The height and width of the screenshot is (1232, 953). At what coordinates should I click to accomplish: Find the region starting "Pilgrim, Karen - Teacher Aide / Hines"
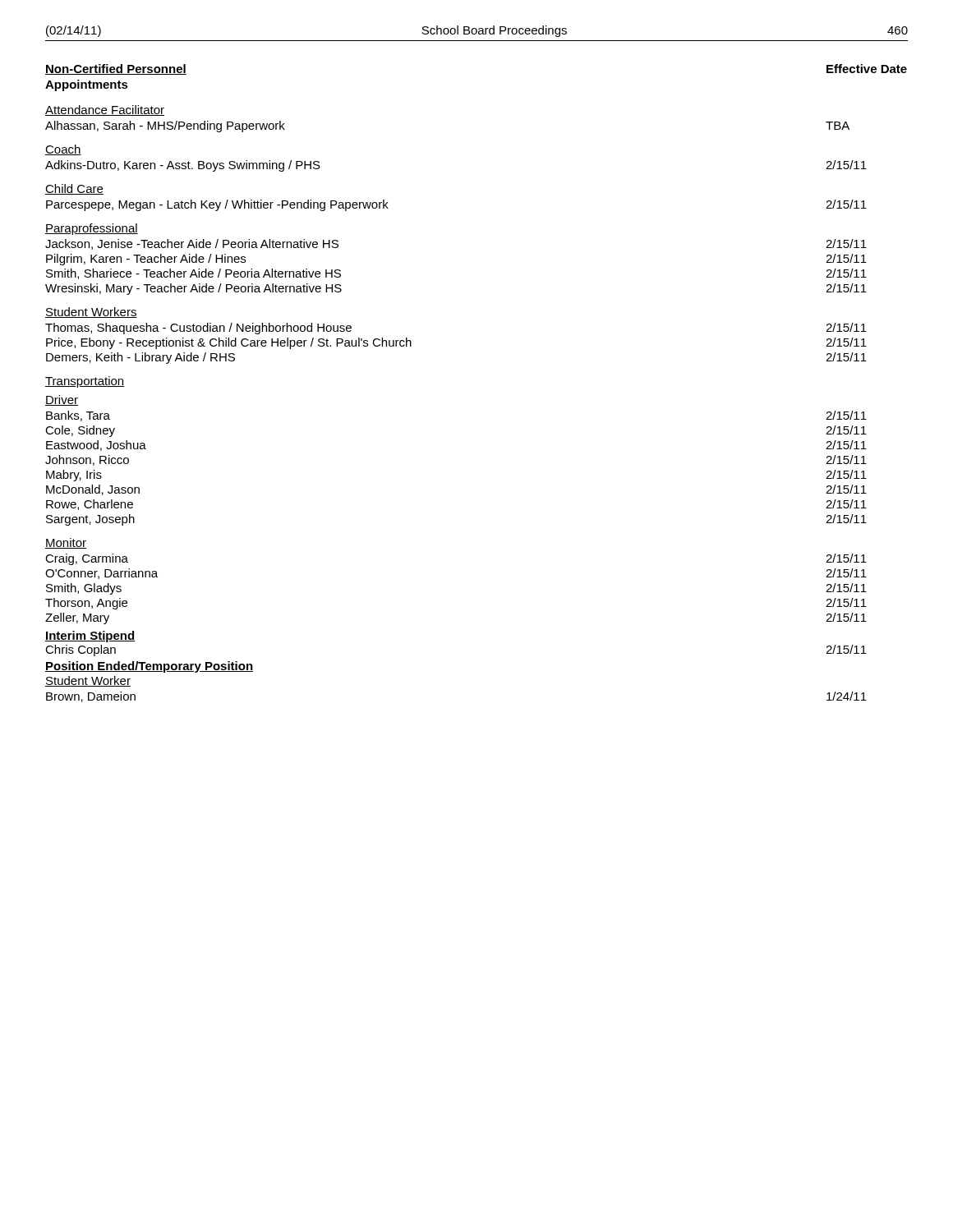click(x=146, y=259)
